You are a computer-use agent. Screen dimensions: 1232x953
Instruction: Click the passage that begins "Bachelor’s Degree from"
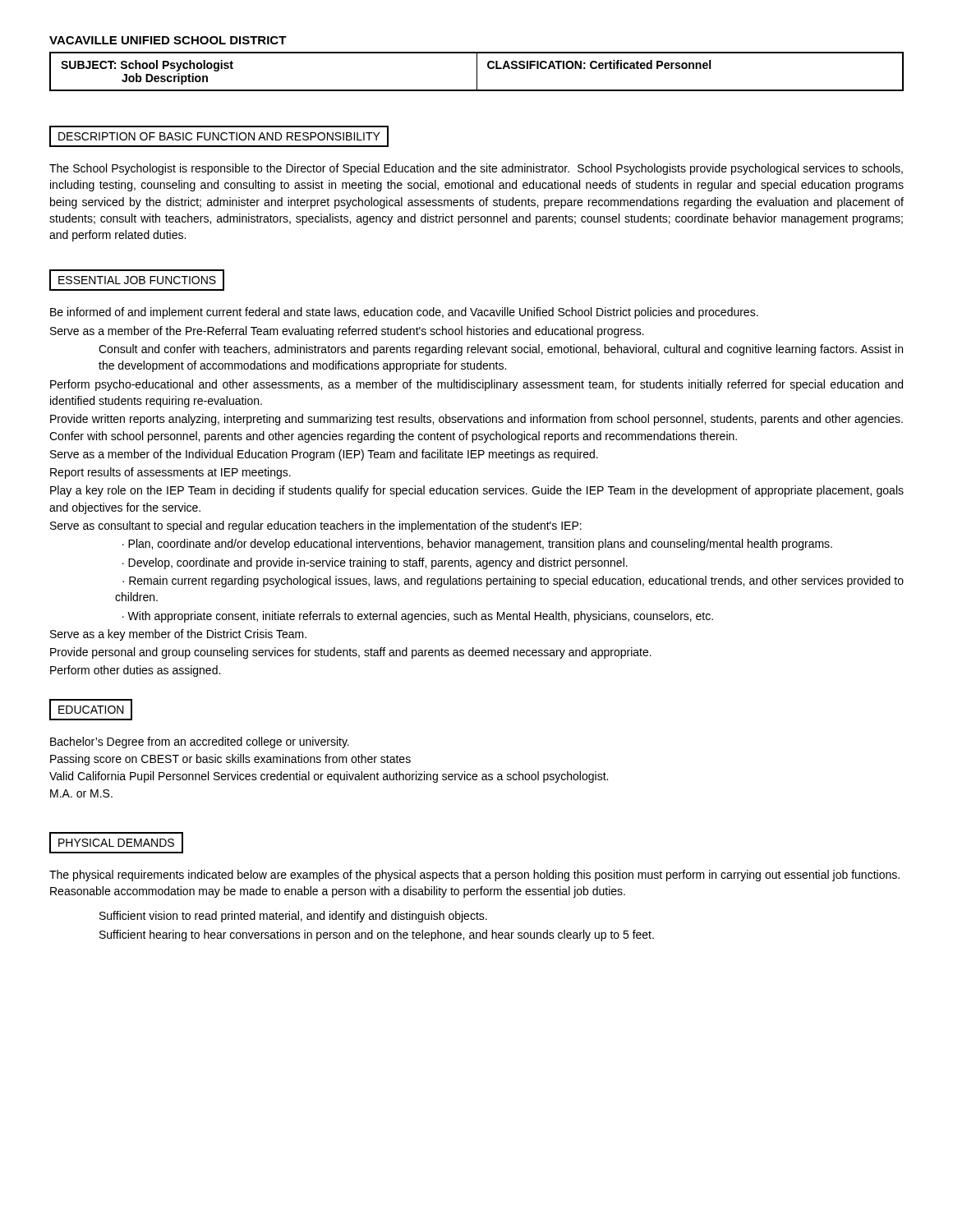tap(329, 767)
